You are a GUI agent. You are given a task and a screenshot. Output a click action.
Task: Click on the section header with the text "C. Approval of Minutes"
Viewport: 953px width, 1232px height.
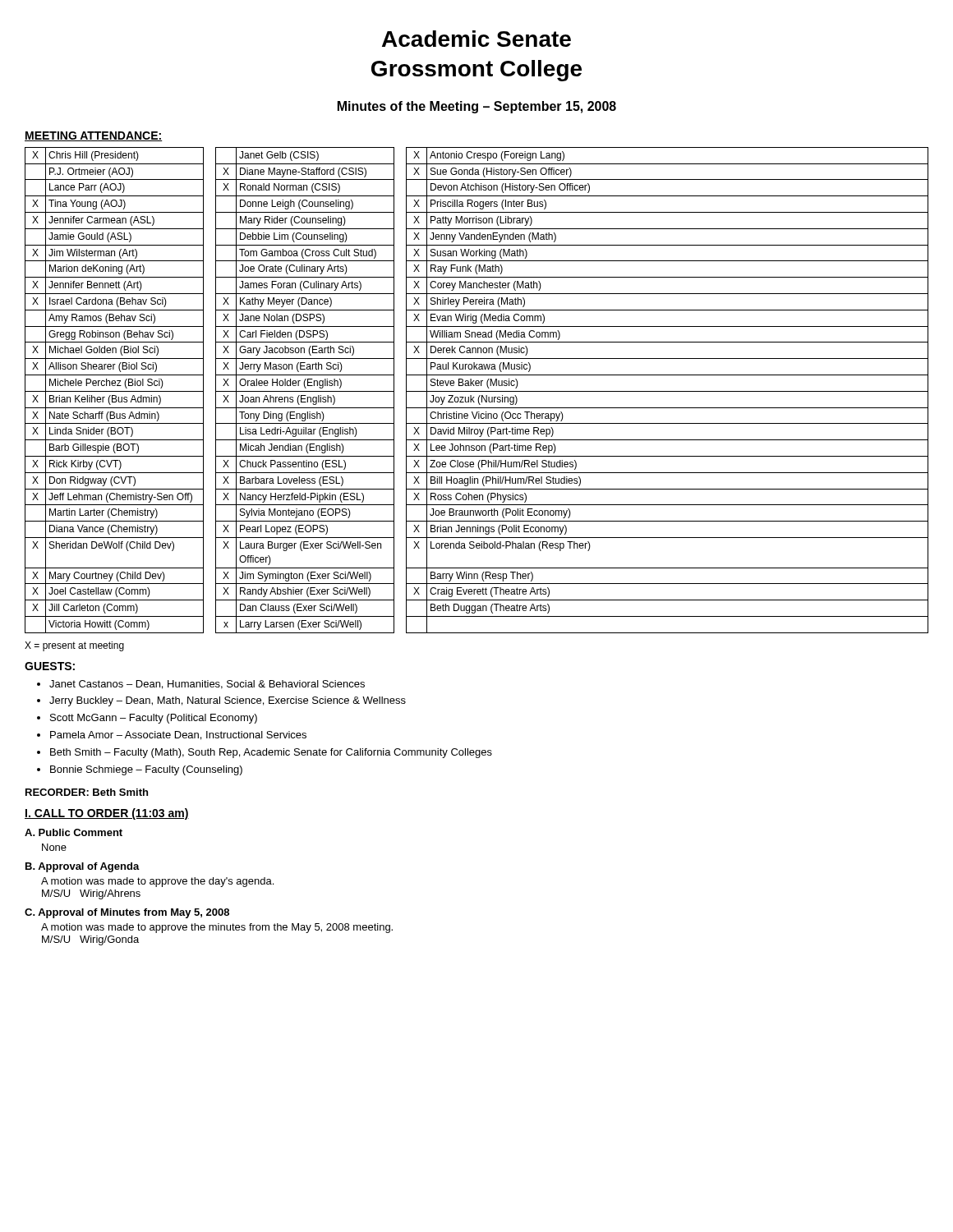tap(127, 912)
